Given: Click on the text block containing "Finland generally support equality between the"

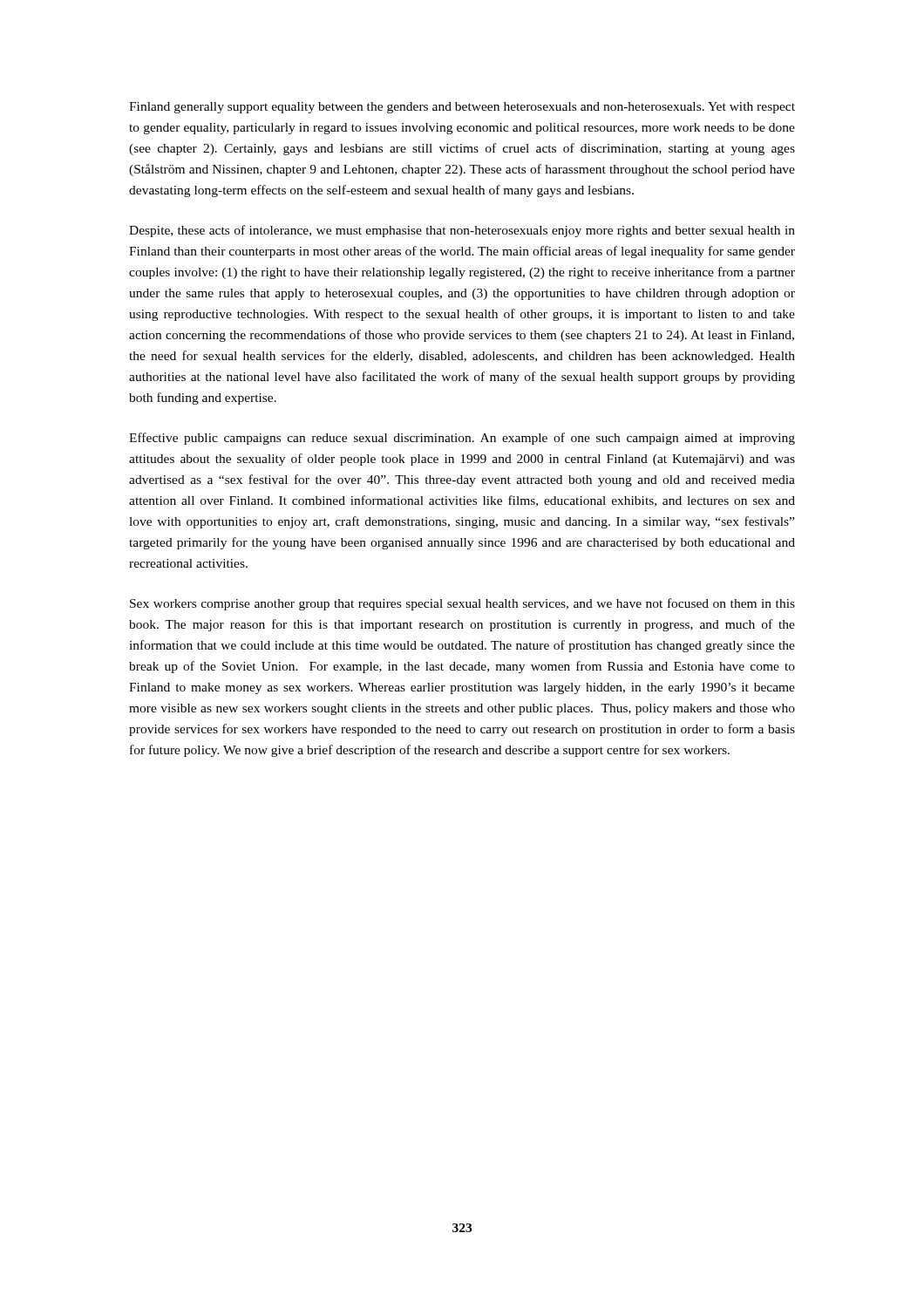Looking at the screenshot, I should pyautogui.click(x=462, y=148).
